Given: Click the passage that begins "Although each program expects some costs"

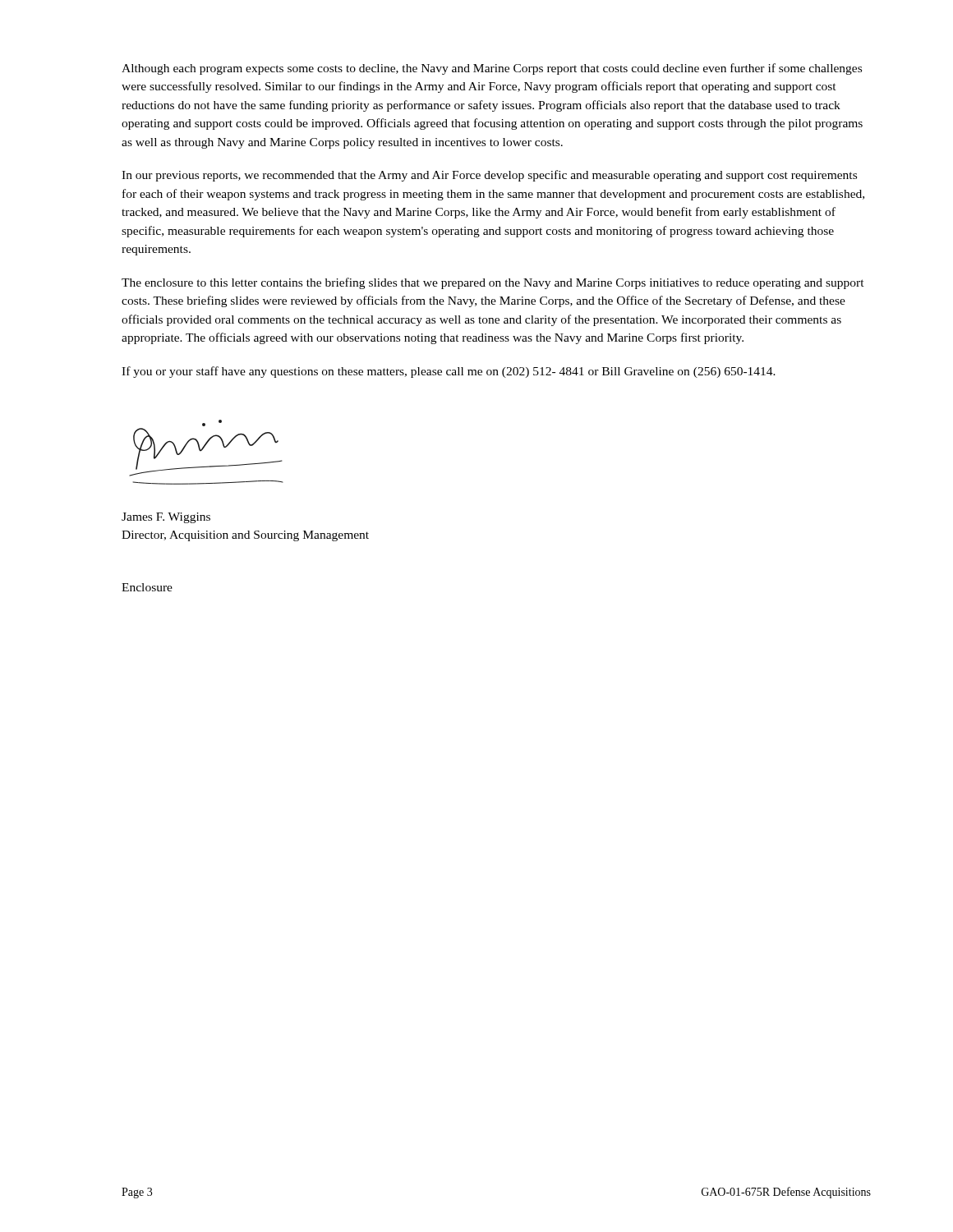Looking at the screenshot, I should tap(492, 105).
